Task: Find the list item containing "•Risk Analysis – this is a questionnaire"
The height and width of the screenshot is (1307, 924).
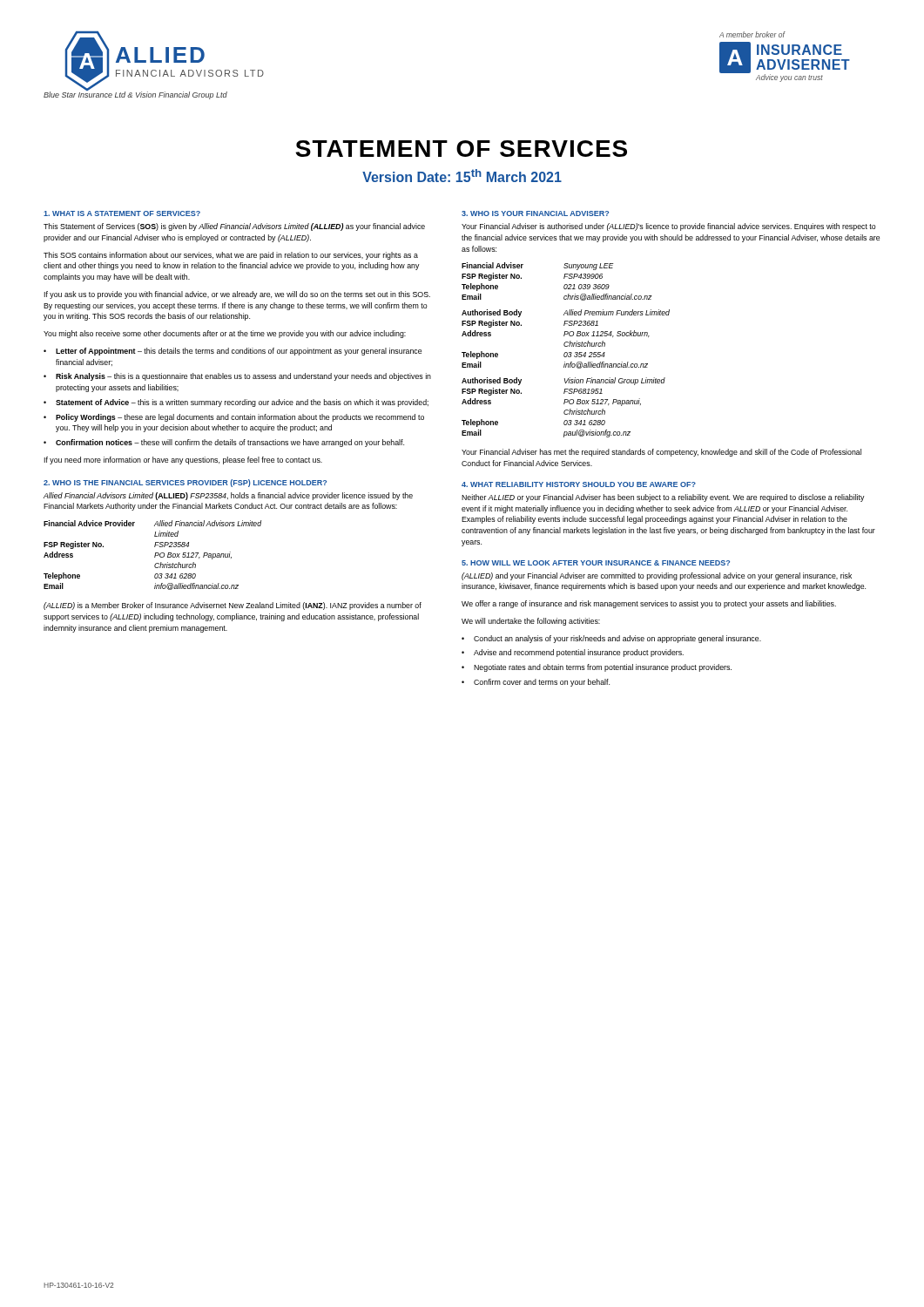Action: [240, 383]
